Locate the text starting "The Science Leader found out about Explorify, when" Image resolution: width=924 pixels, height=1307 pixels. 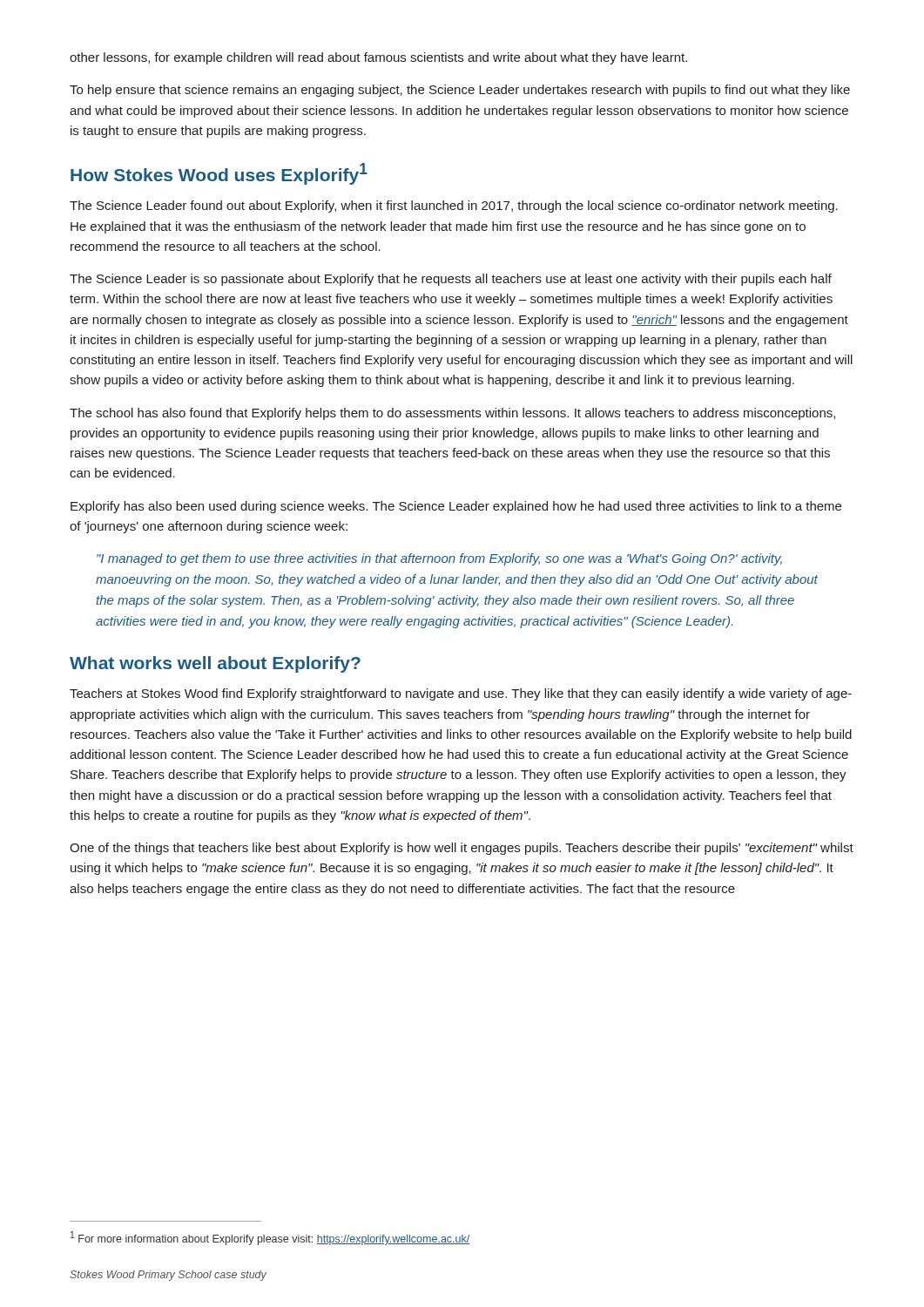click(x=454, y=226)
